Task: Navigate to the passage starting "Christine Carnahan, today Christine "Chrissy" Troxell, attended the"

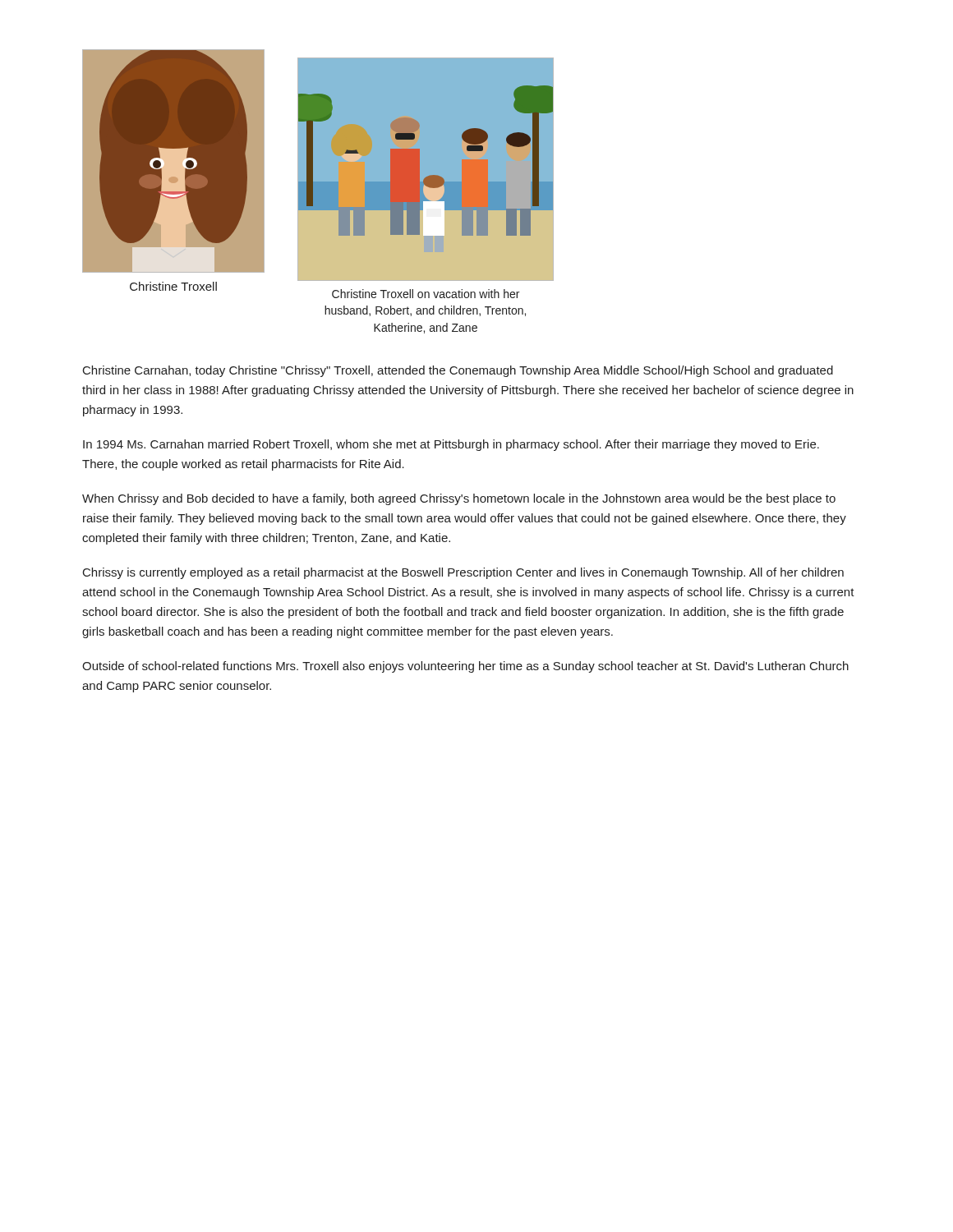Action: (x=468, y=390)
